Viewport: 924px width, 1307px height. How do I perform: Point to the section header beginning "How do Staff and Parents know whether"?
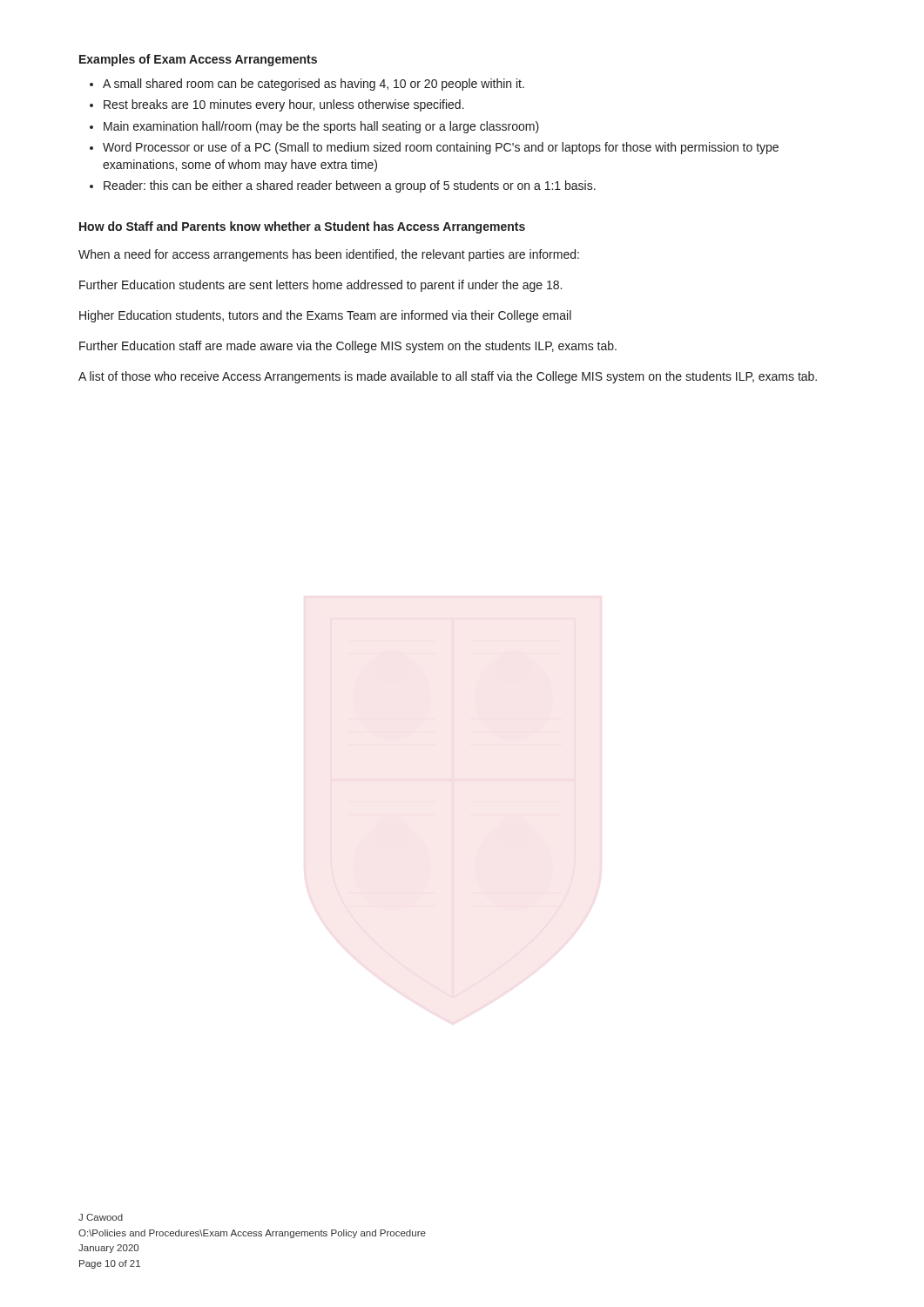(462, 226)
